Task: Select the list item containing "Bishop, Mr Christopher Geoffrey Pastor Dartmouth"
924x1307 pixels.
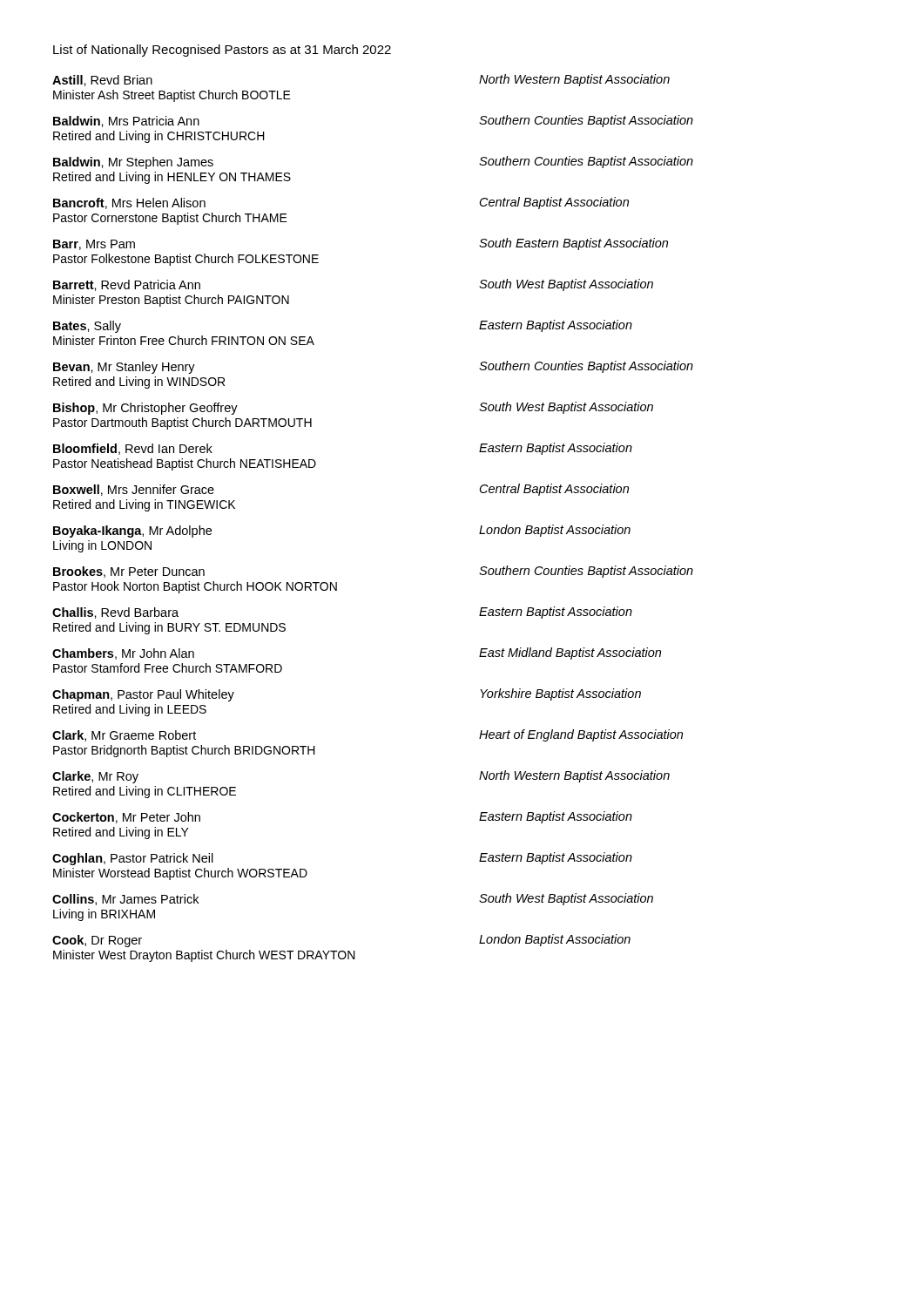Action: (x=138, y=408)
